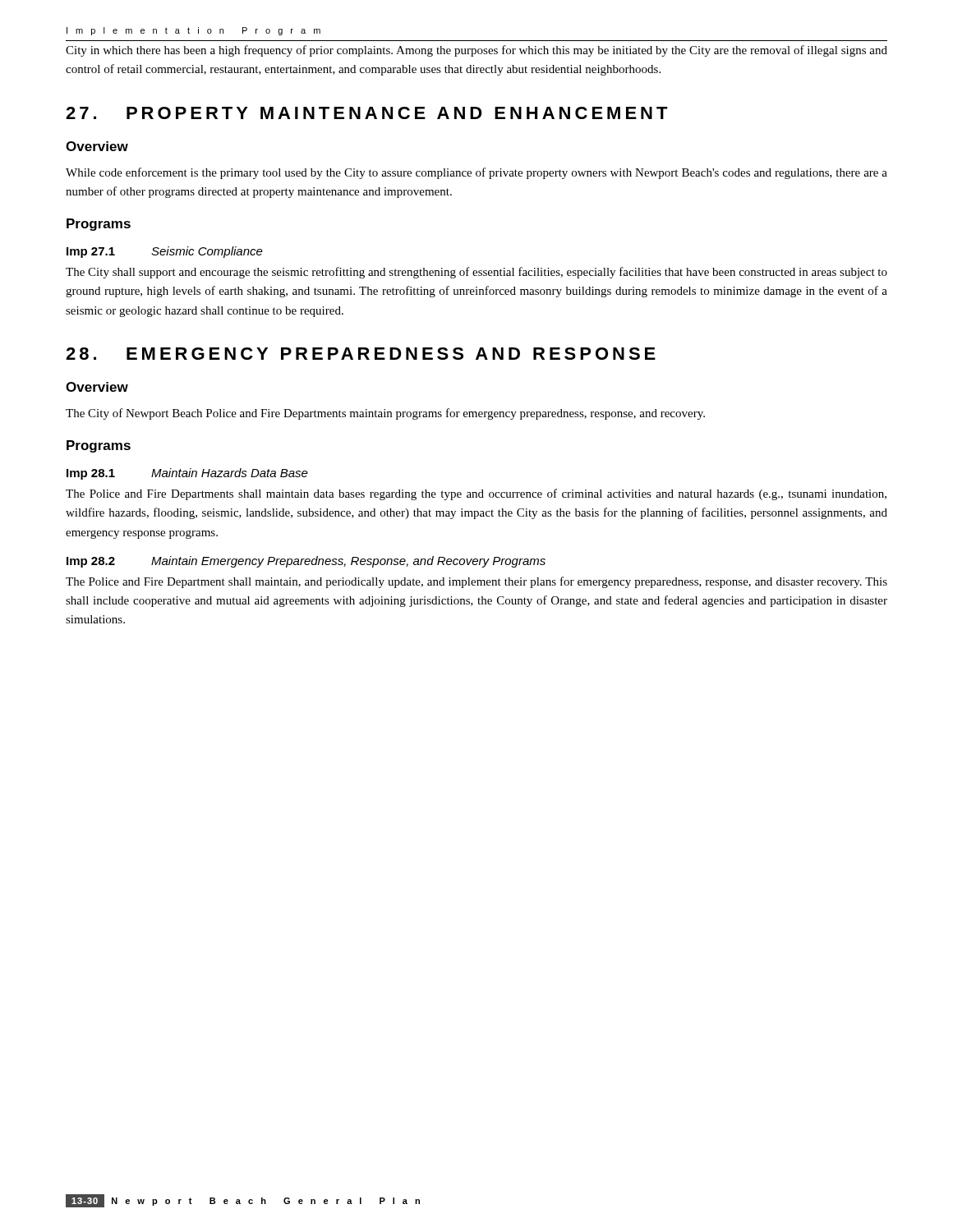Locate the block of text that opens with "City in which"
Screen dimensions: 1232x953
pyautogui.click(x=476, y=60)
